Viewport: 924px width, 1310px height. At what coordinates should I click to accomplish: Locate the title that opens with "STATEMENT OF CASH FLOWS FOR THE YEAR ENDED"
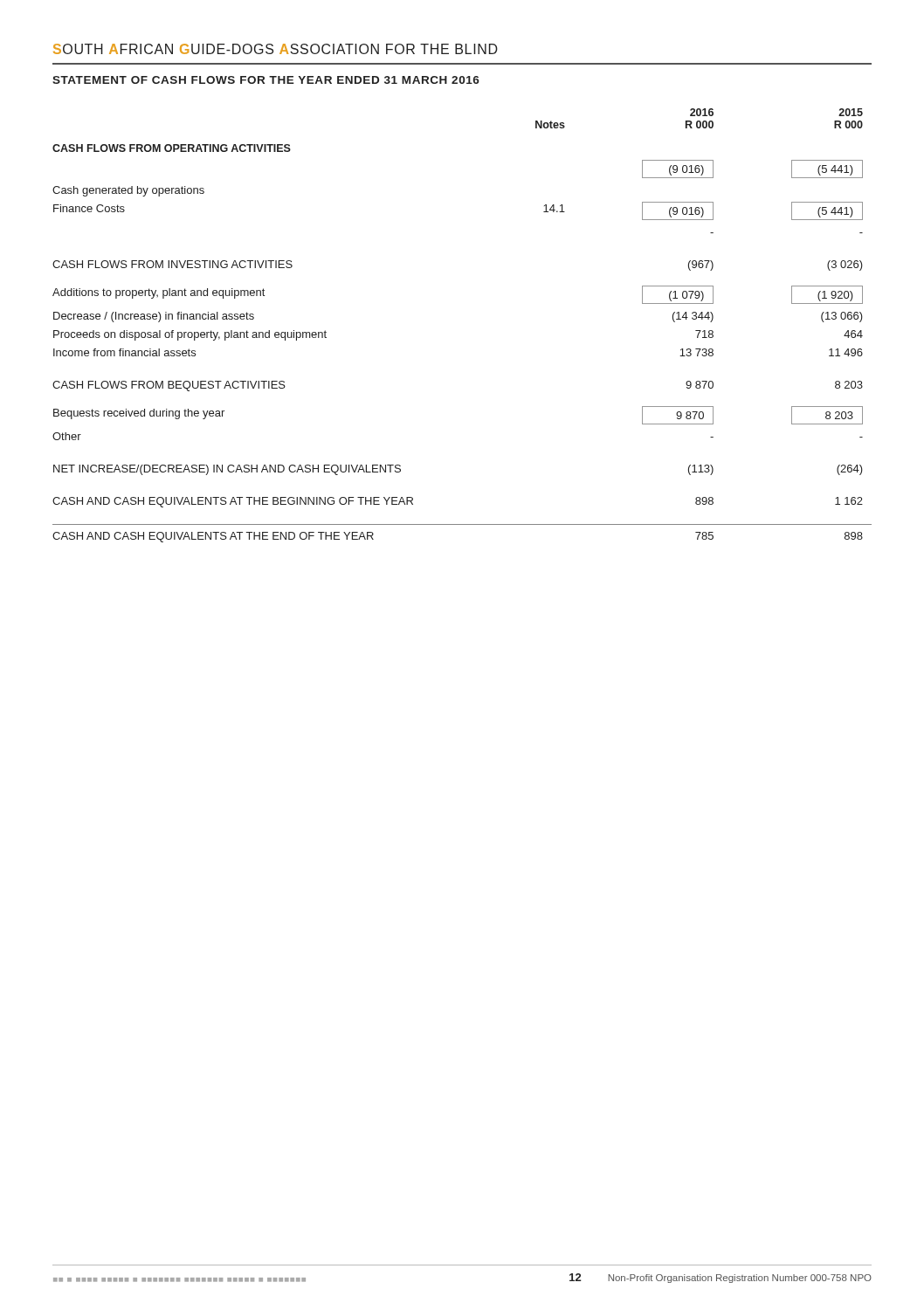(266, 80)
